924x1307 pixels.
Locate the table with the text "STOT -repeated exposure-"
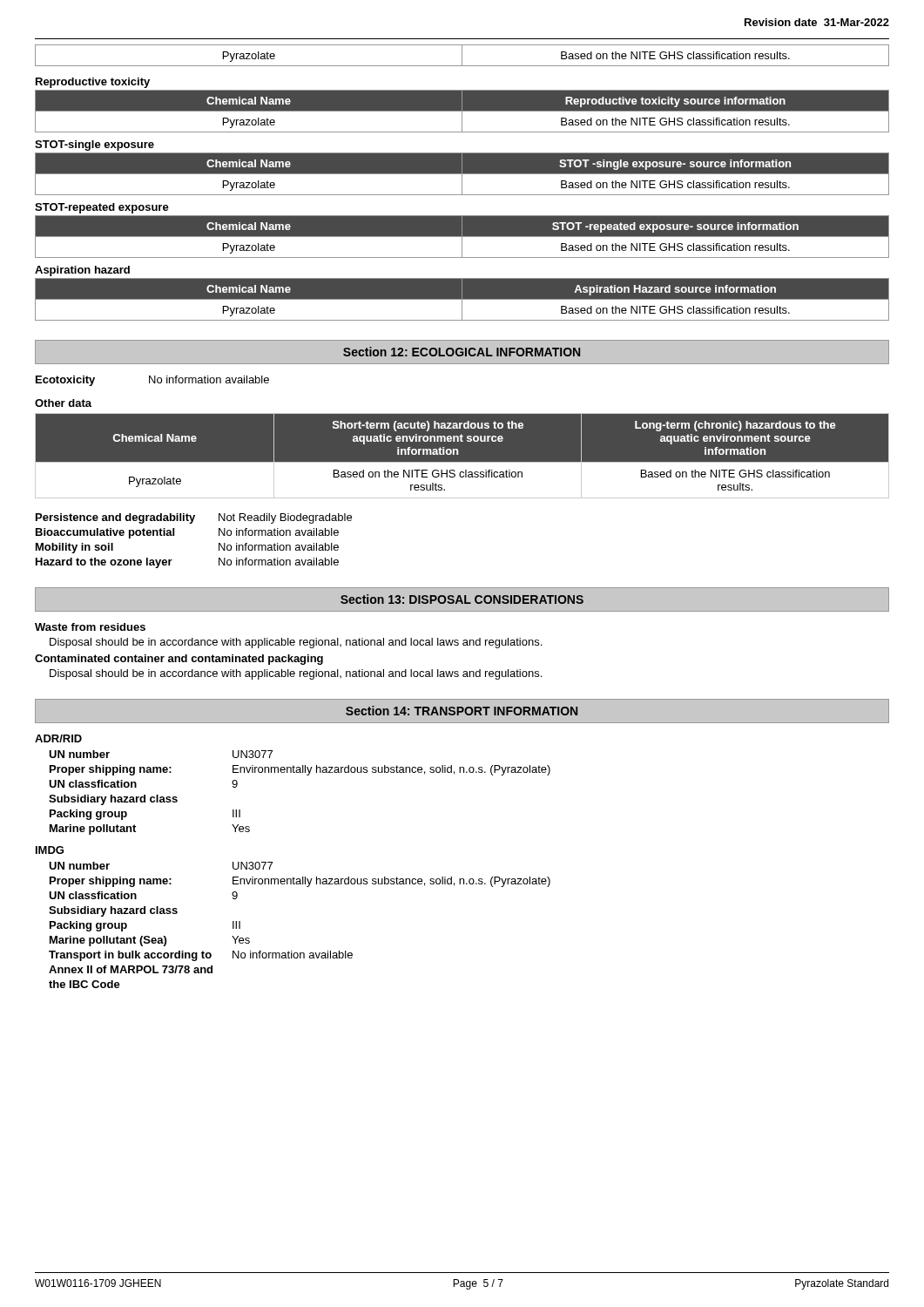tap(462, 237)
